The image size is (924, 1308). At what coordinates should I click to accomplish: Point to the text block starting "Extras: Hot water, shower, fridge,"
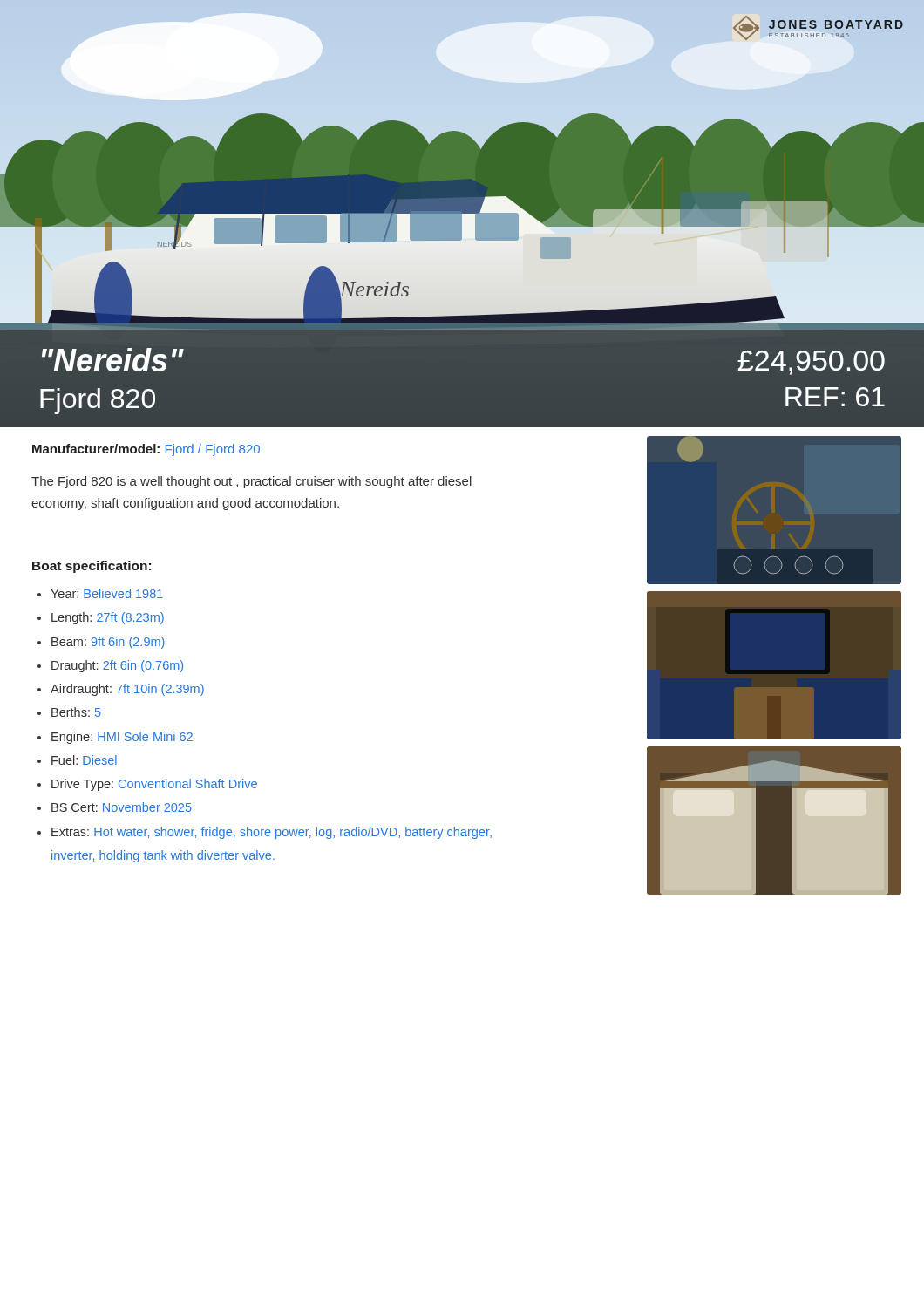(x=272, y=843)
